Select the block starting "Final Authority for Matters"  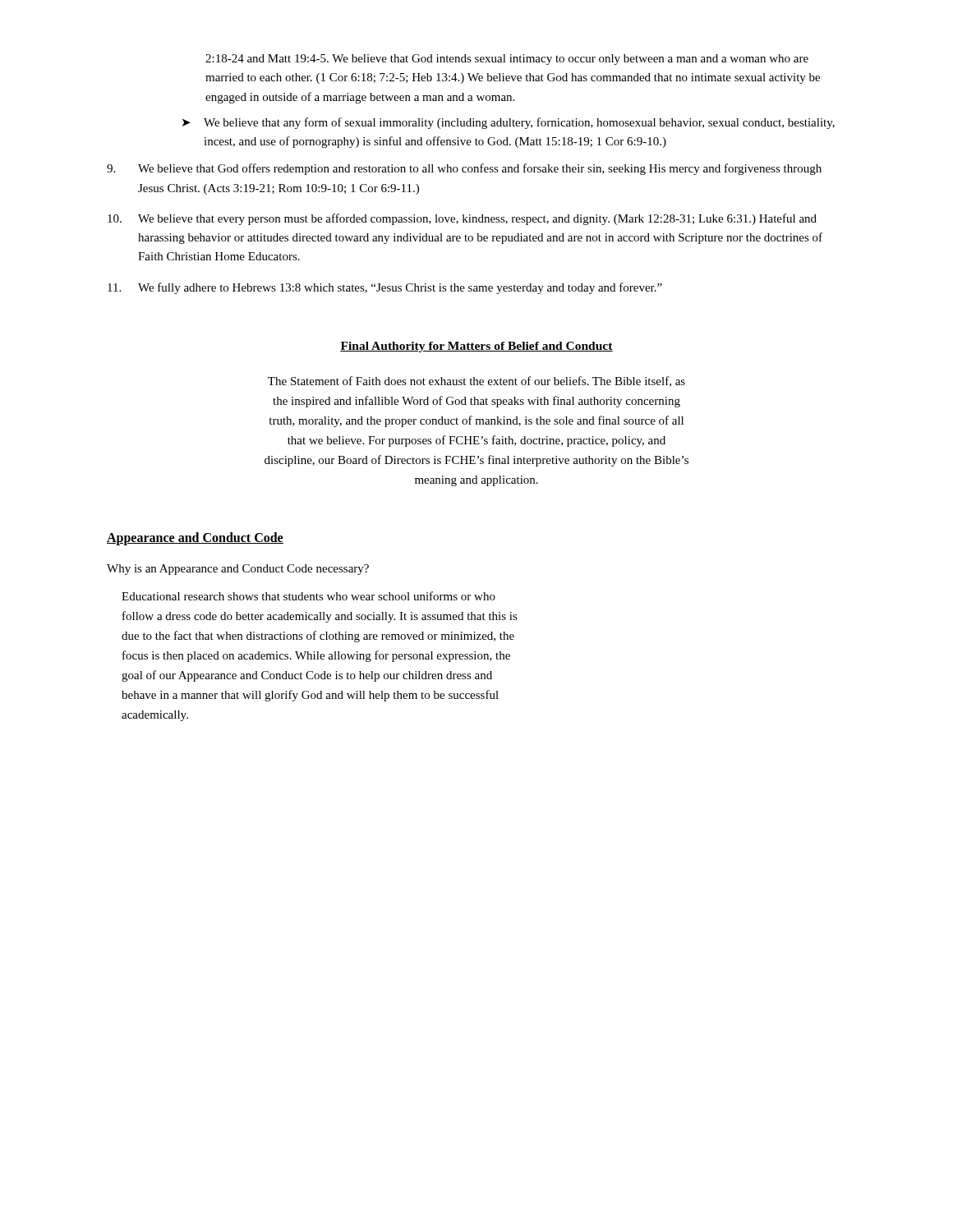click(x=476, y=345)
